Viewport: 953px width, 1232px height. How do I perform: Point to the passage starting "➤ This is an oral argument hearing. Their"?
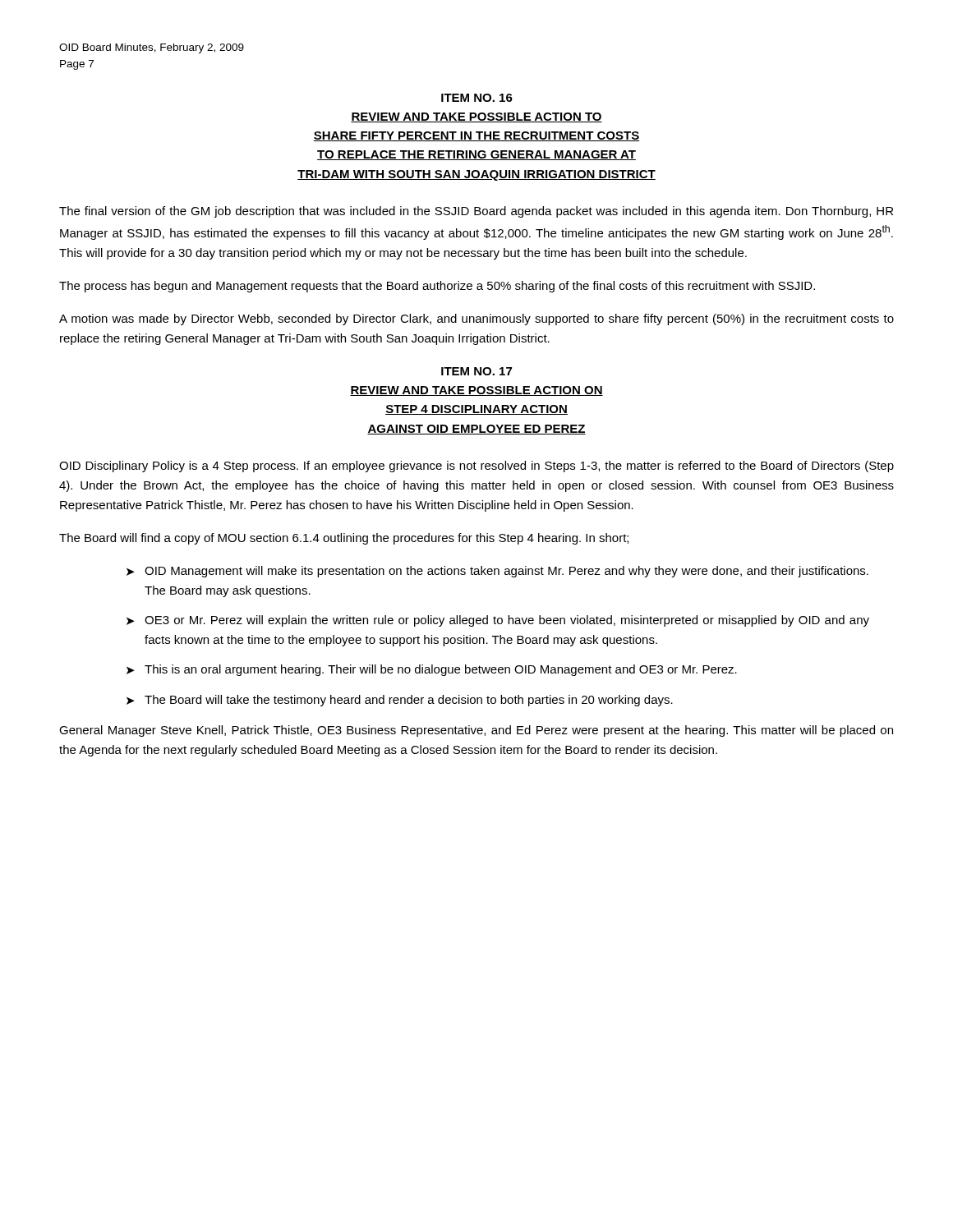tap(497, 670)
